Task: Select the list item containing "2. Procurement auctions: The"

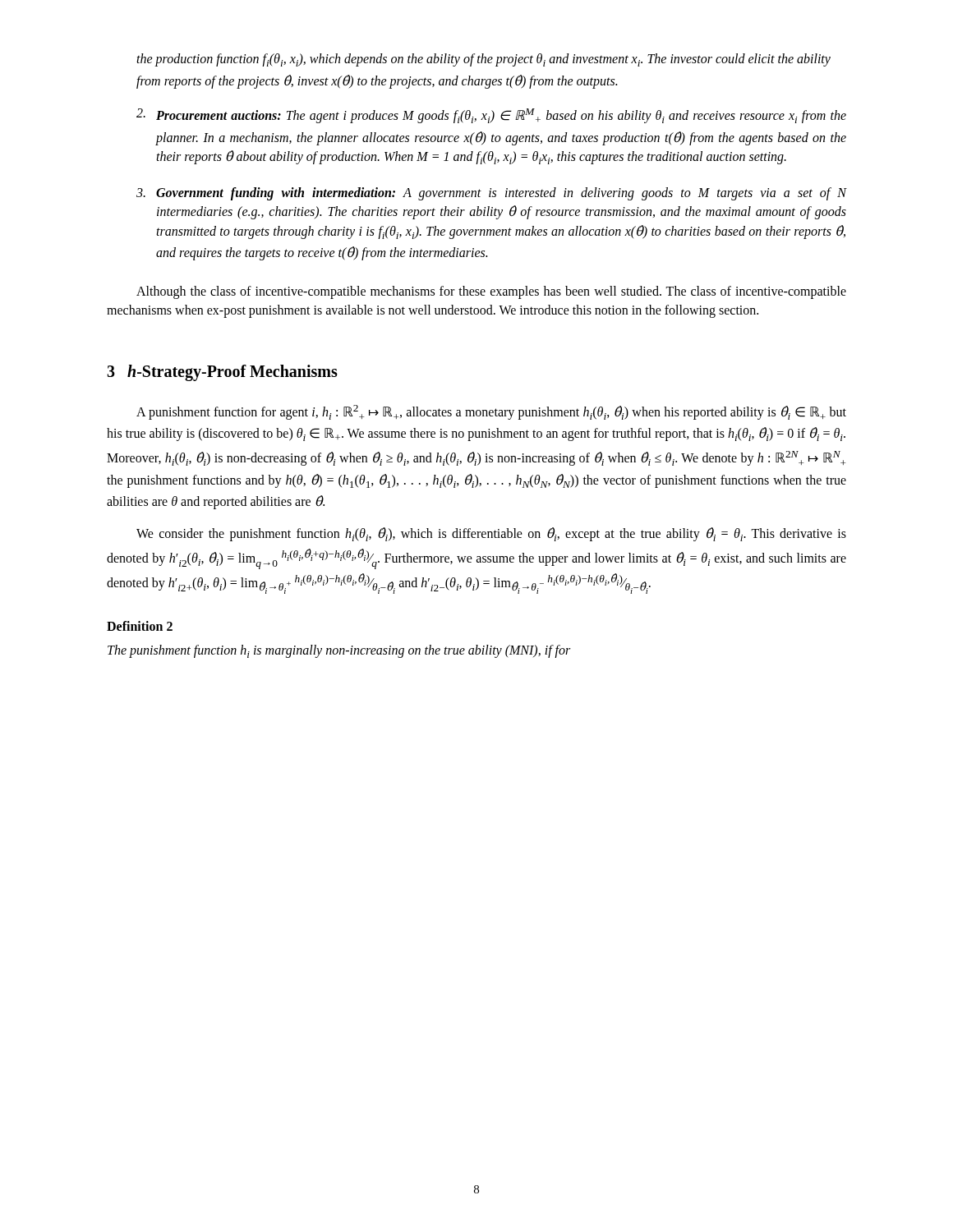Action: click(x=491, y=136)
